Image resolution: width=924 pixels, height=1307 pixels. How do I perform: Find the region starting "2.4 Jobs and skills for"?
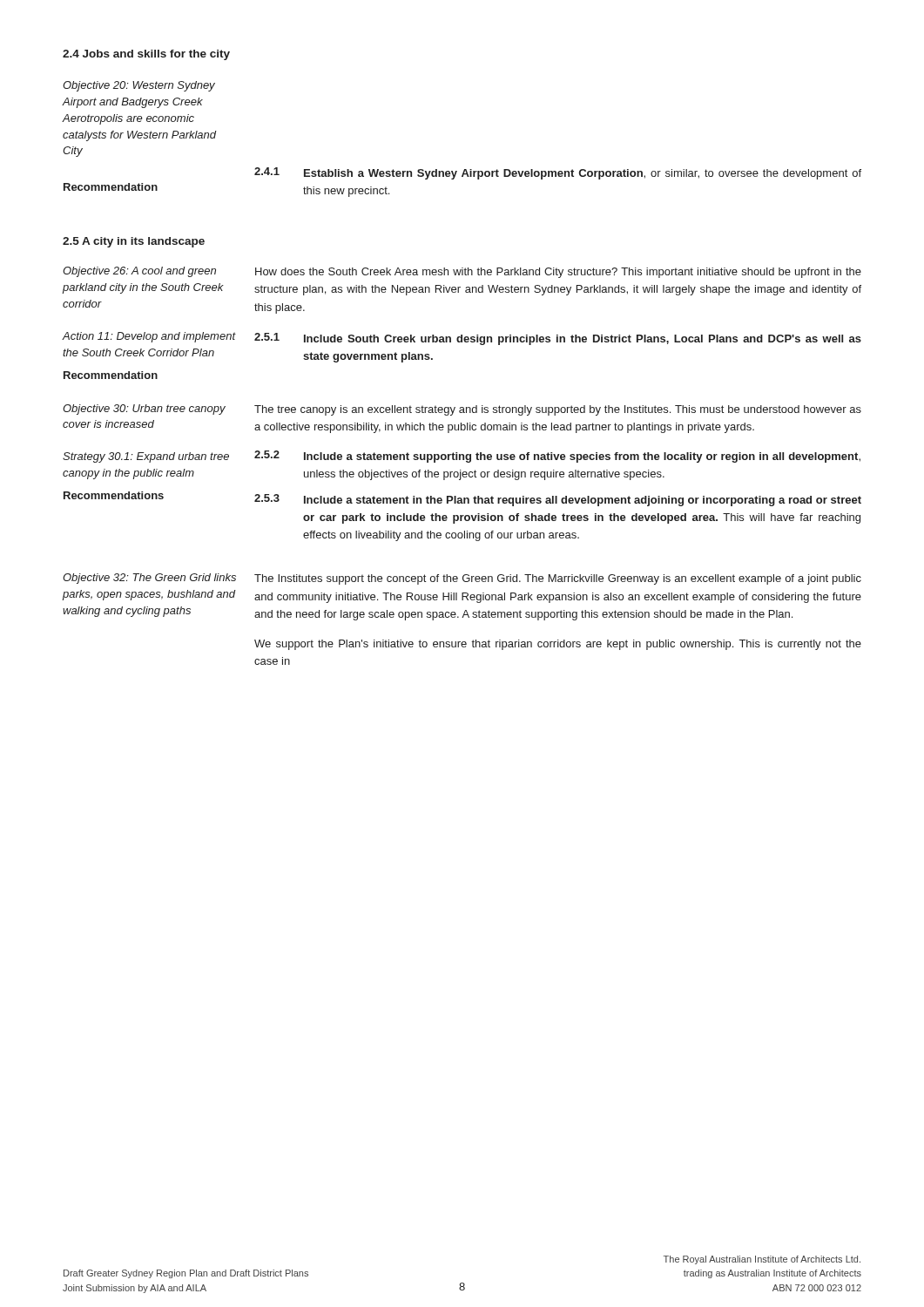pos(146,54)
